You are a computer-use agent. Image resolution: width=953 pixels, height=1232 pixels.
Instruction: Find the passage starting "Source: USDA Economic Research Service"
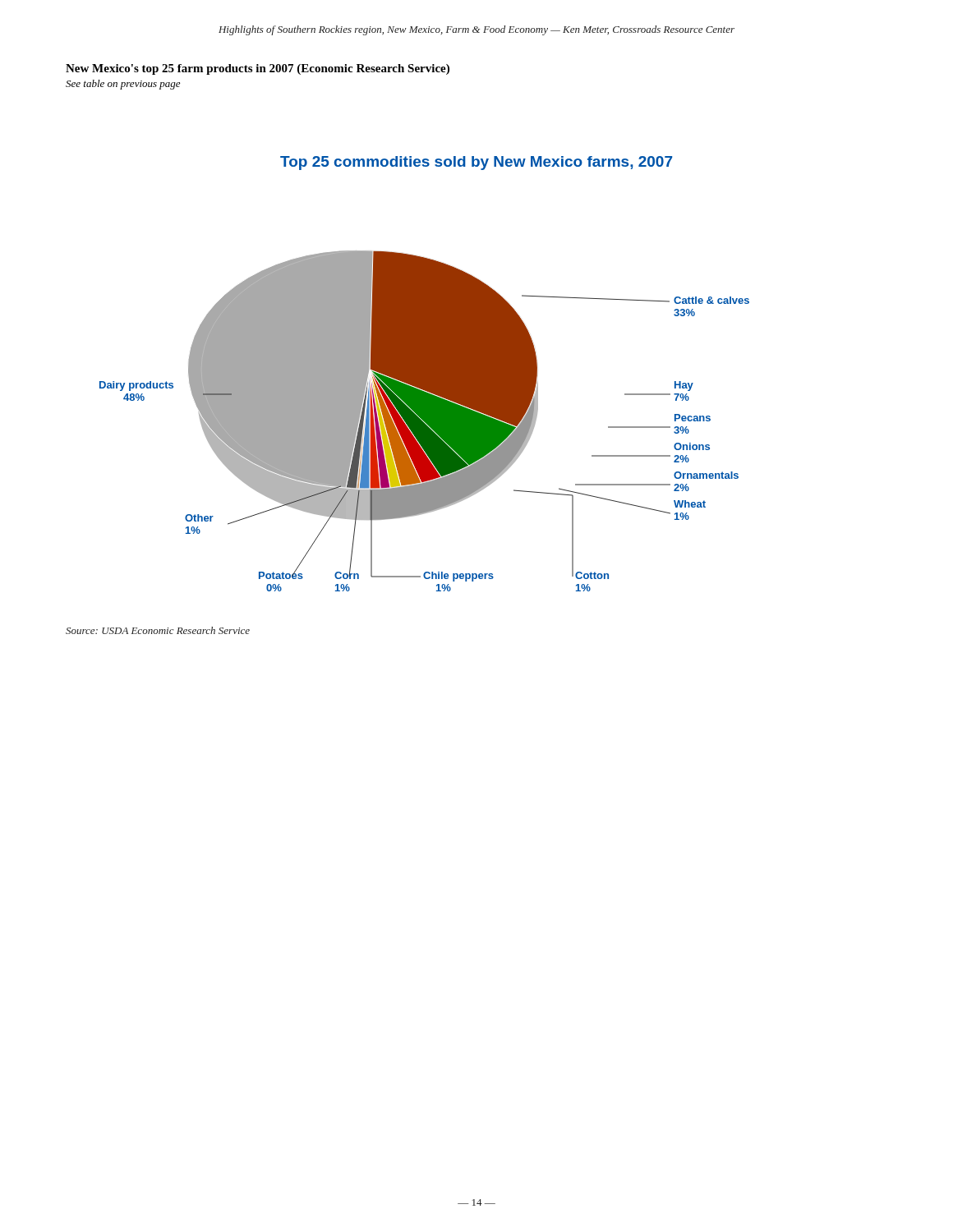158,630
